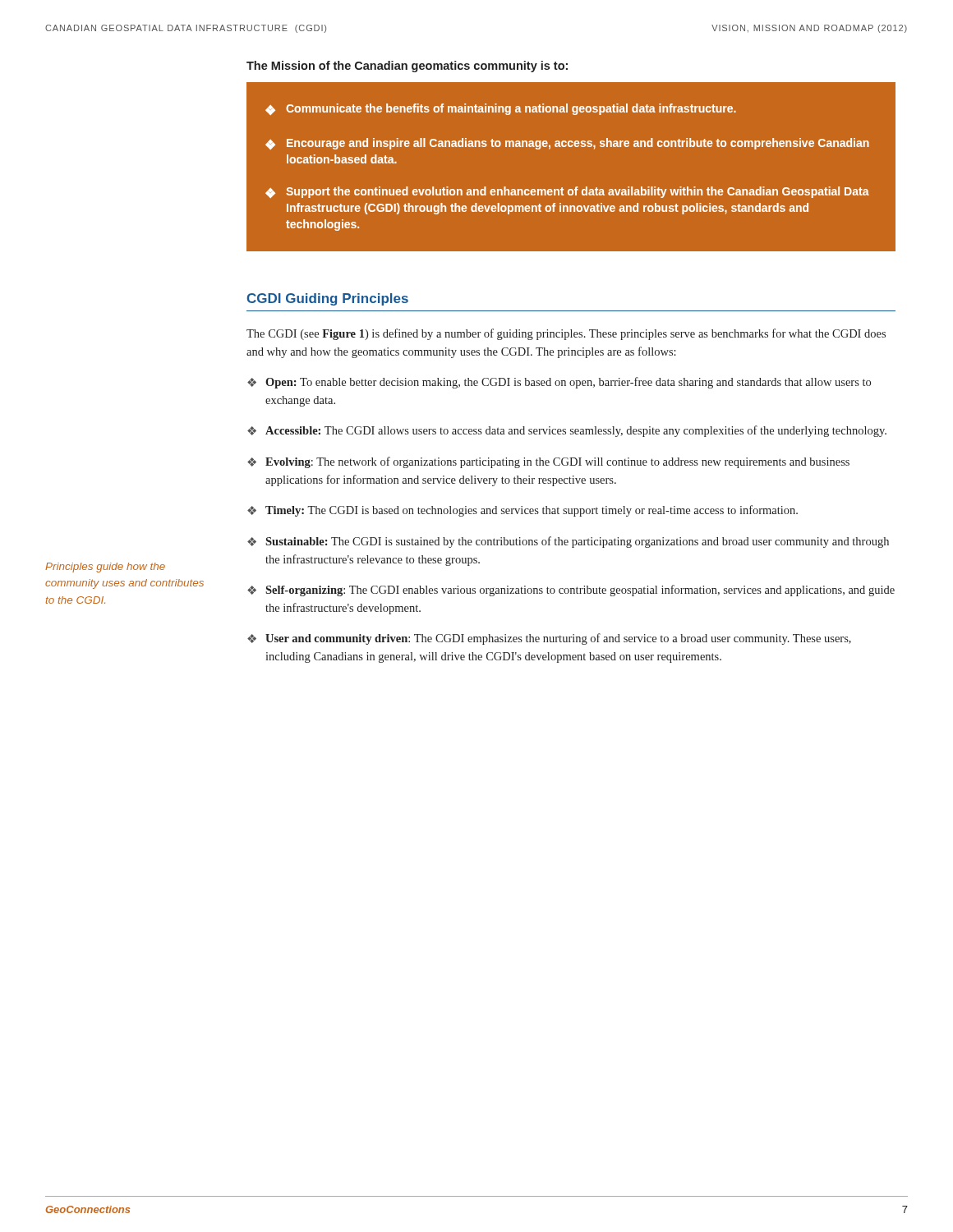Click on the list item containing "❖ Evolving: The network of organizations participating in"

point(571,471)
